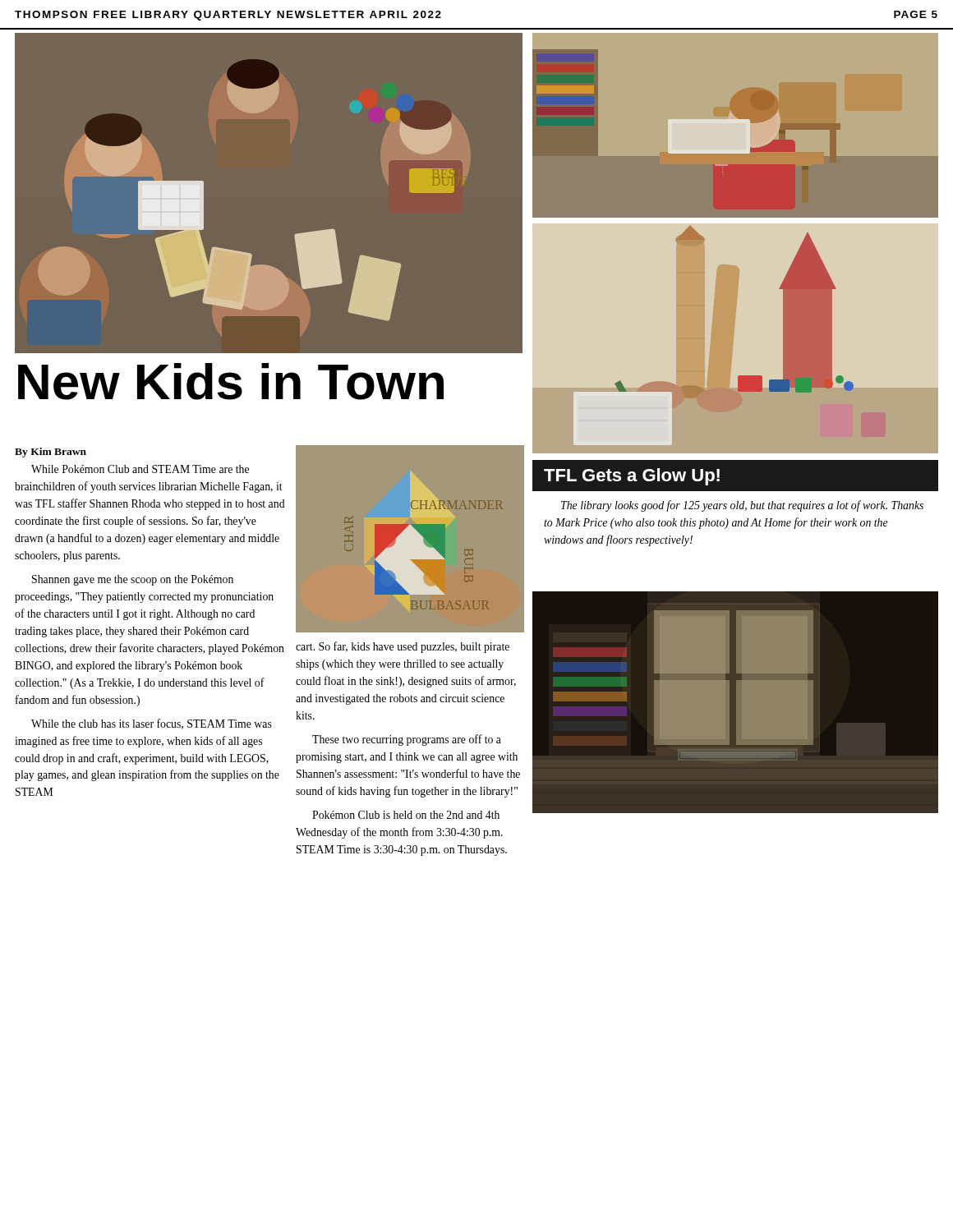Find the region starting "While Pokémon Club and STEAM Time are the"

(150, 632)
